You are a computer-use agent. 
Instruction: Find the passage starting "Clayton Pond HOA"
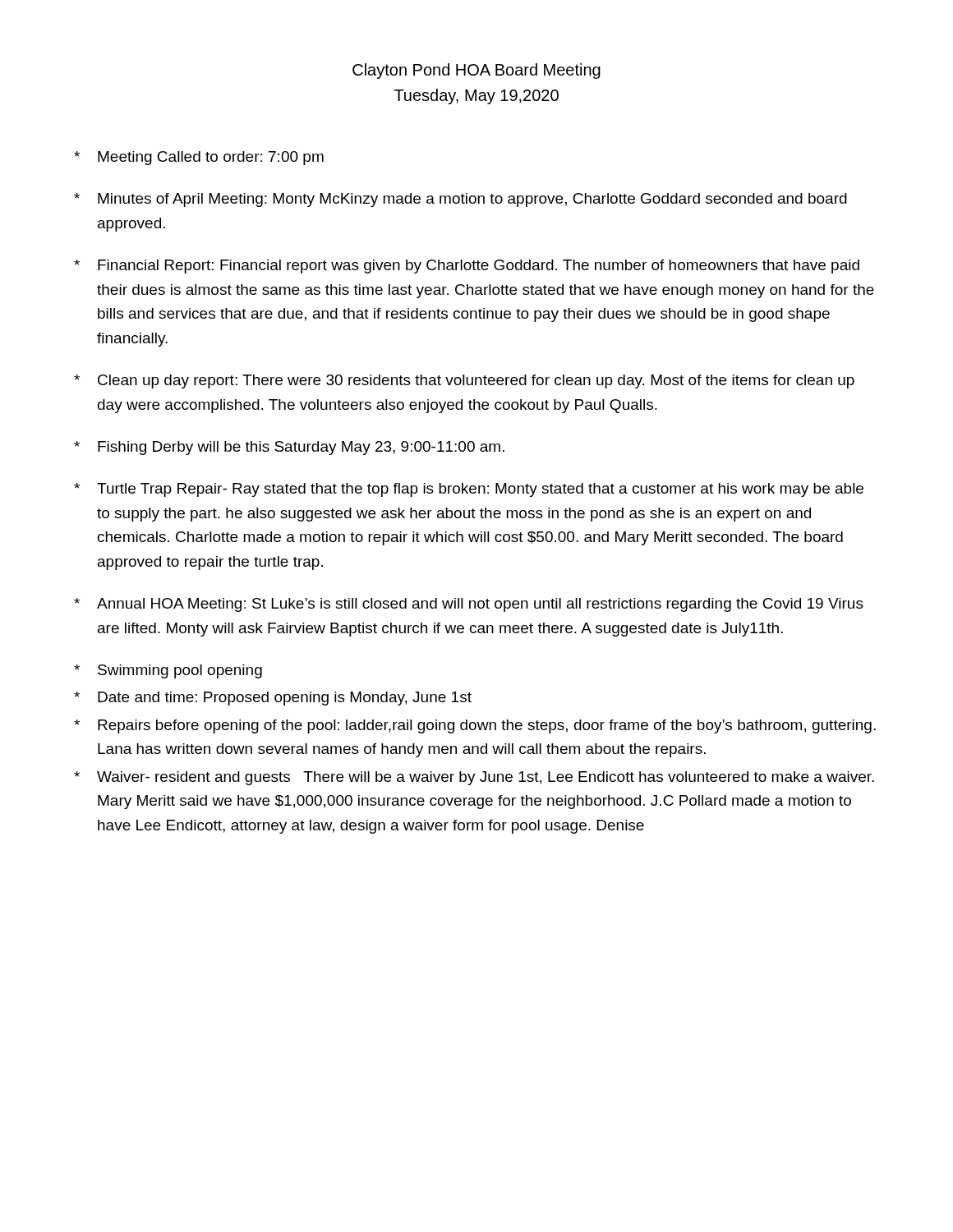pyautogui.click(x=476, y=83)
